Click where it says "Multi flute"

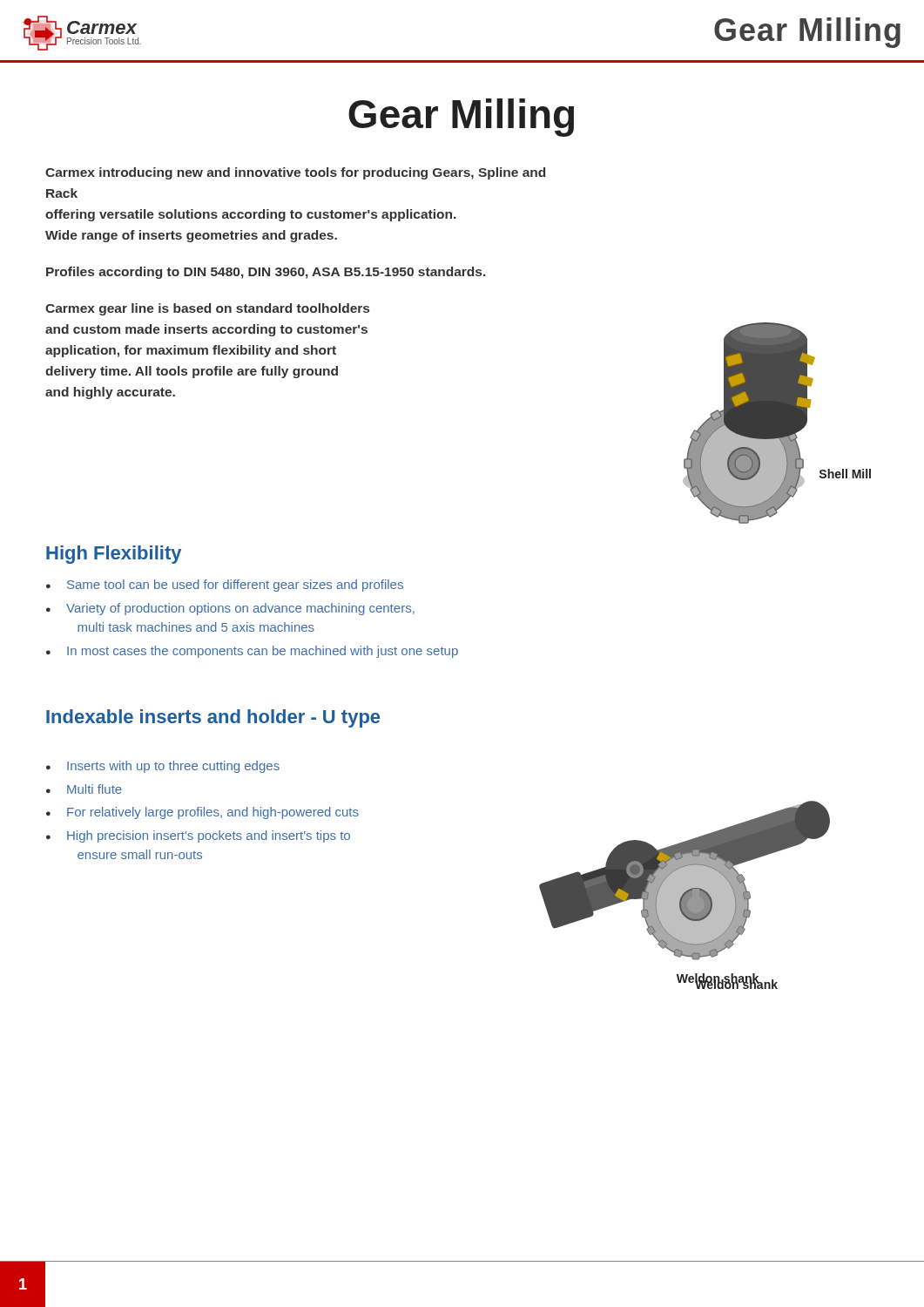[x=94, y=789]
